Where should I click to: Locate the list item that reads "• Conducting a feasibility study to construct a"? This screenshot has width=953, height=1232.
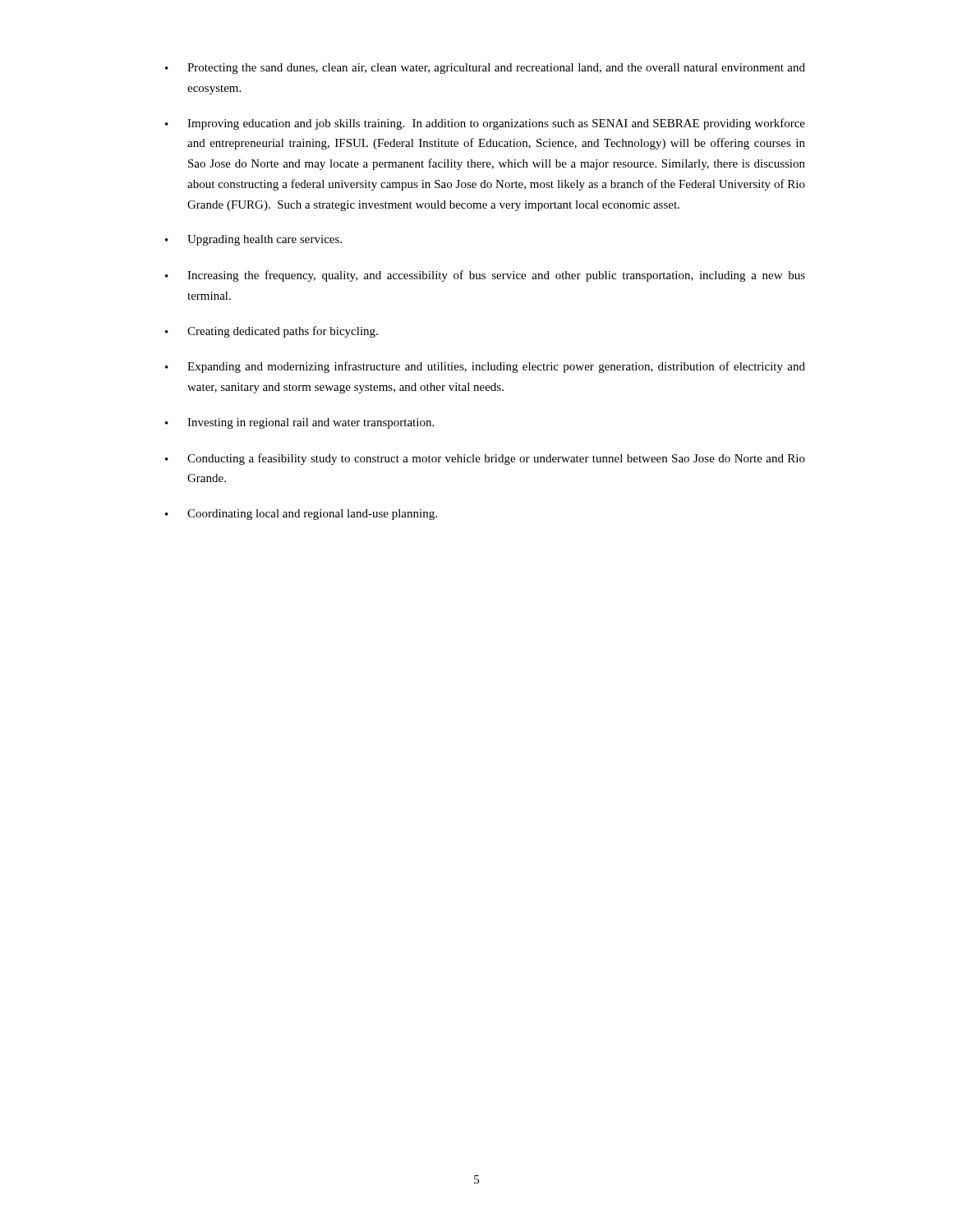tap(485, 468)
